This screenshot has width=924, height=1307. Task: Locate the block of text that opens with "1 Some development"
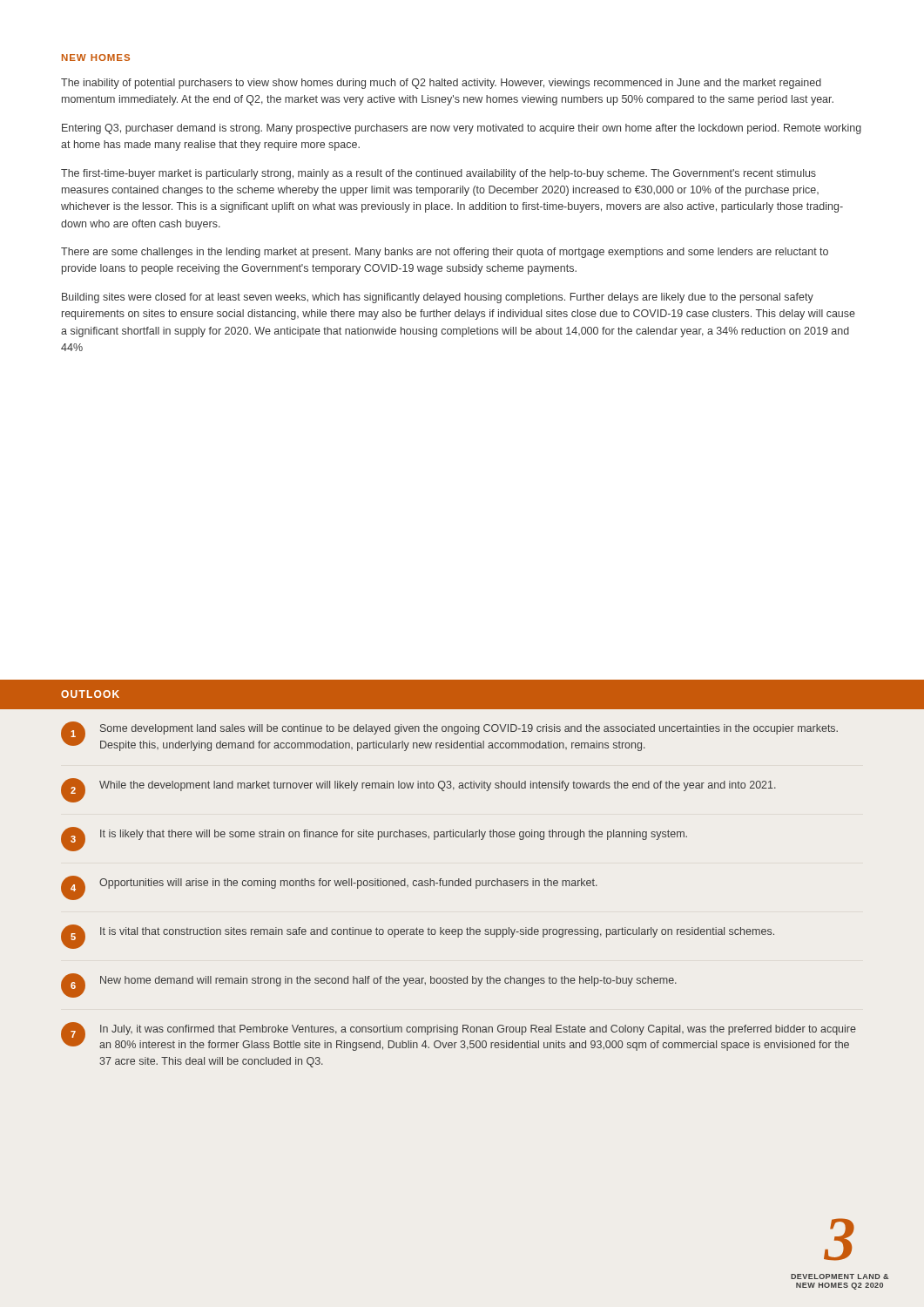[x=462, y=737]
